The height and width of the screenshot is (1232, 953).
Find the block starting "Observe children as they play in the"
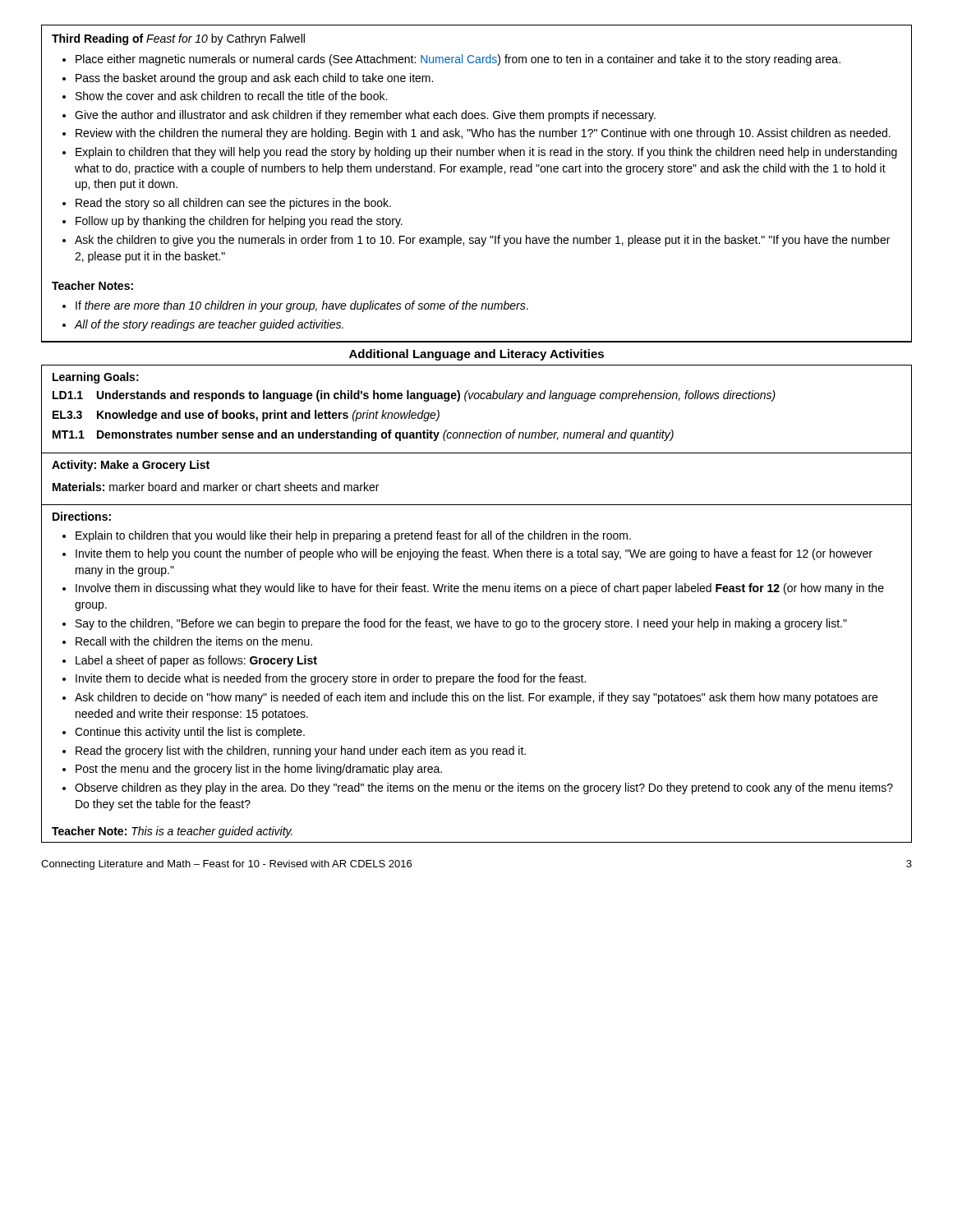484,796
